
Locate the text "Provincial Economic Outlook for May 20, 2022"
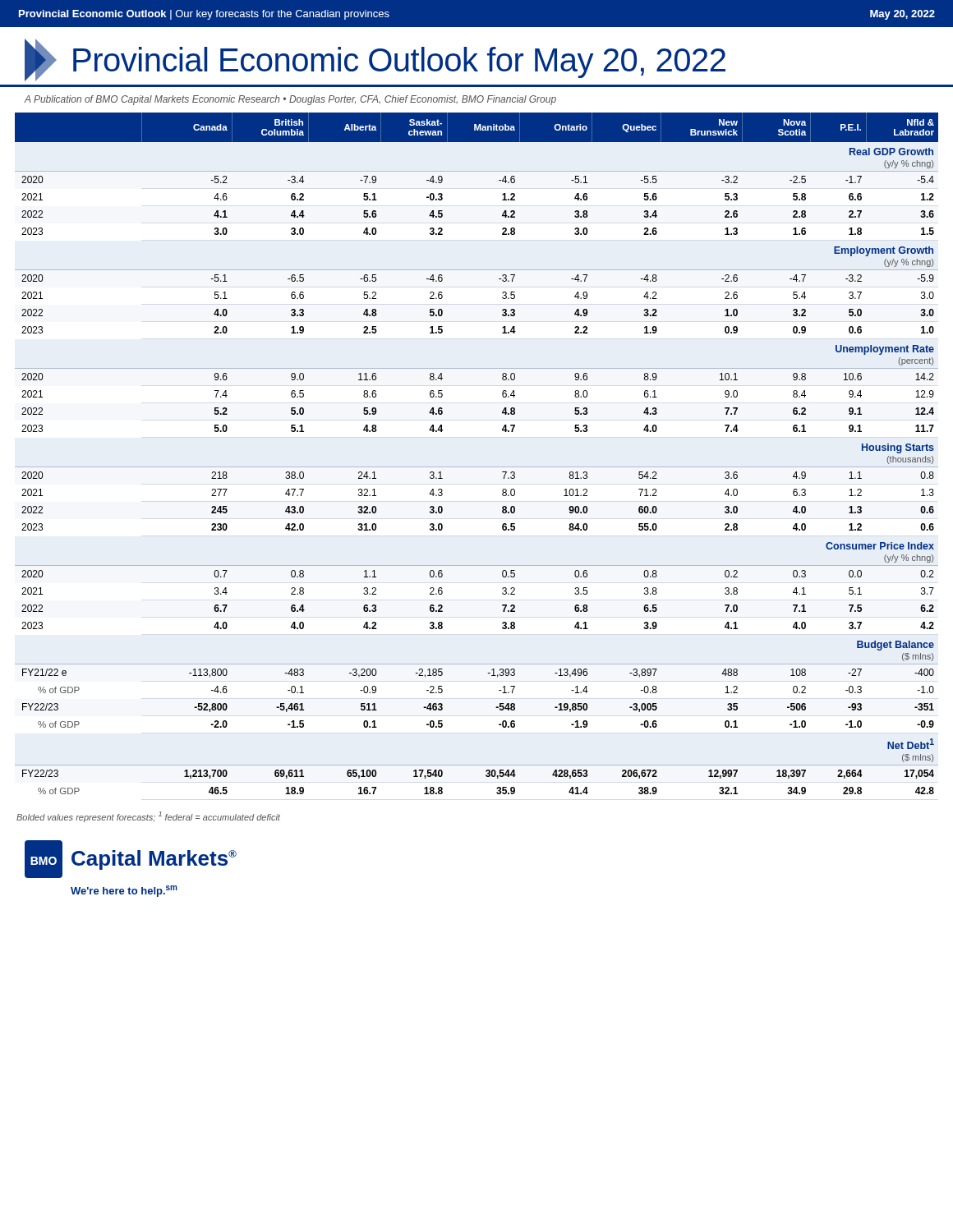(476, 60)
